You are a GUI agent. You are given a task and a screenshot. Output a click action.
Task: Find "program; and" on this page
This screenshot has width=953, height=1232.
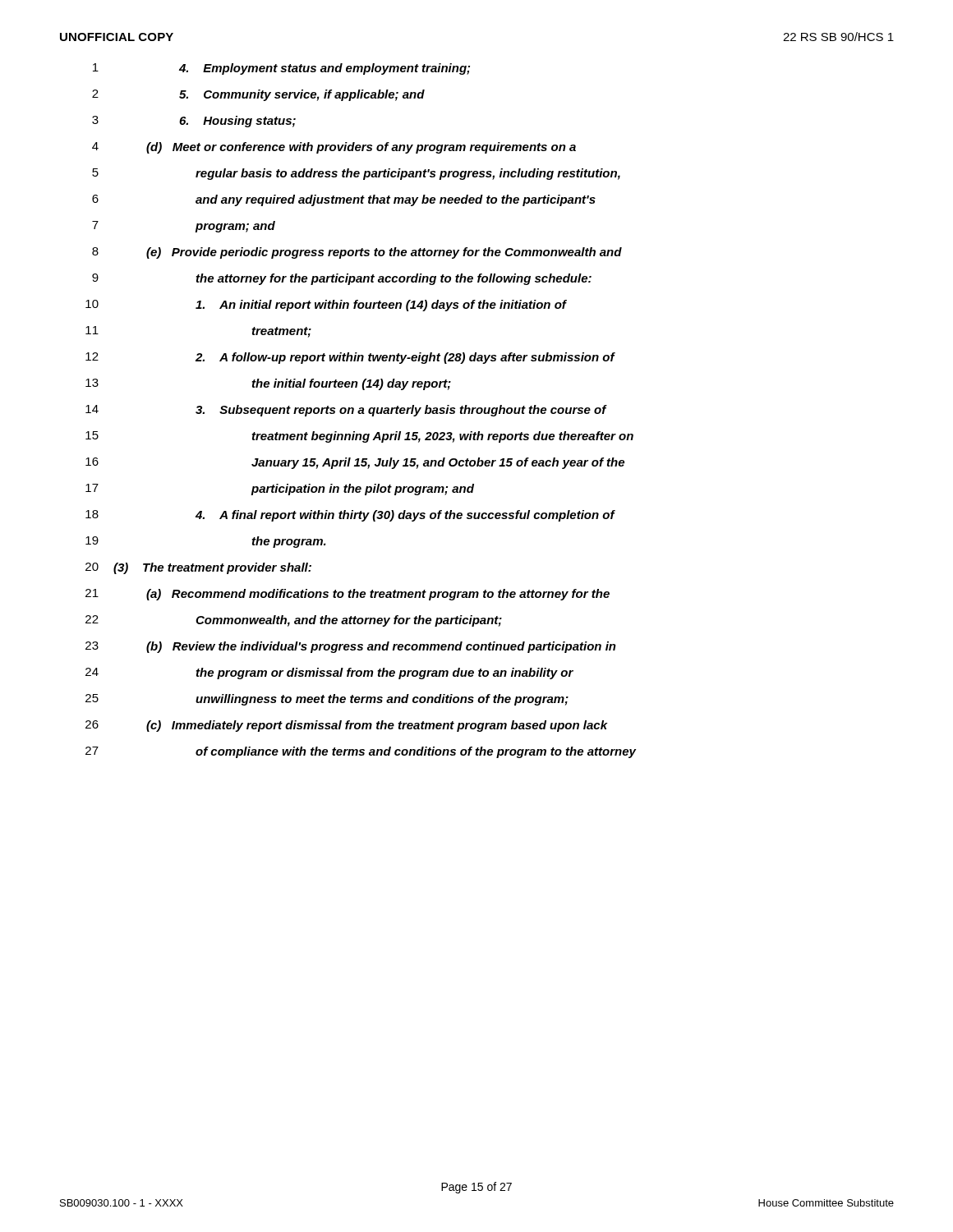(x=235, y=225)
